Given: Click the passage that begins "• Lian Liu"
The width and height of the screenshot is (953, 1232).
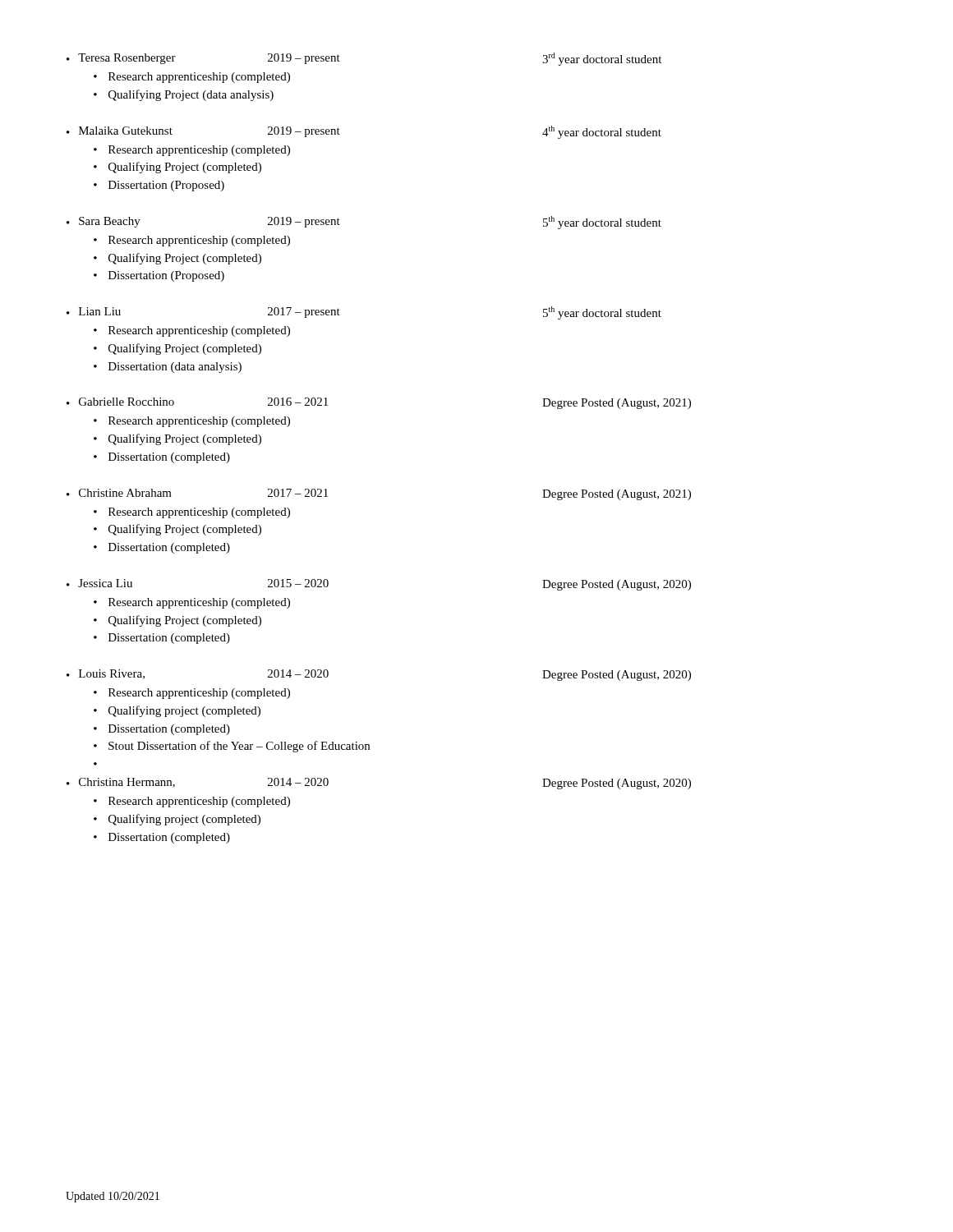Looking at the screenshot, I should 96,313.
